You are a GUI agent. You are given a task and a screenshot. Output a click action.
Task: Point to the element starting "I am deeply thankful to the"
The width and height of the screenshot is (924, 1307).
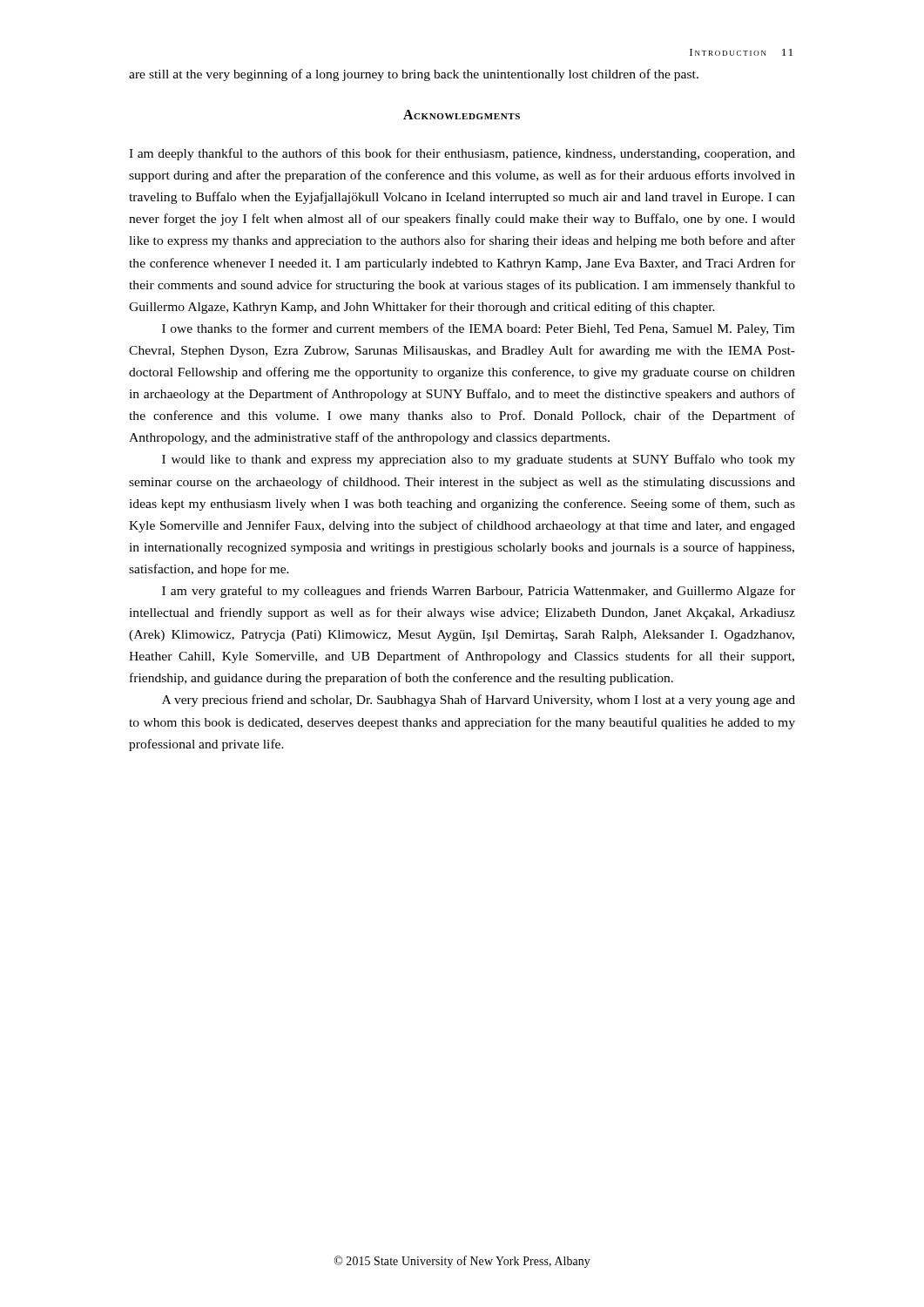[462, 448]
